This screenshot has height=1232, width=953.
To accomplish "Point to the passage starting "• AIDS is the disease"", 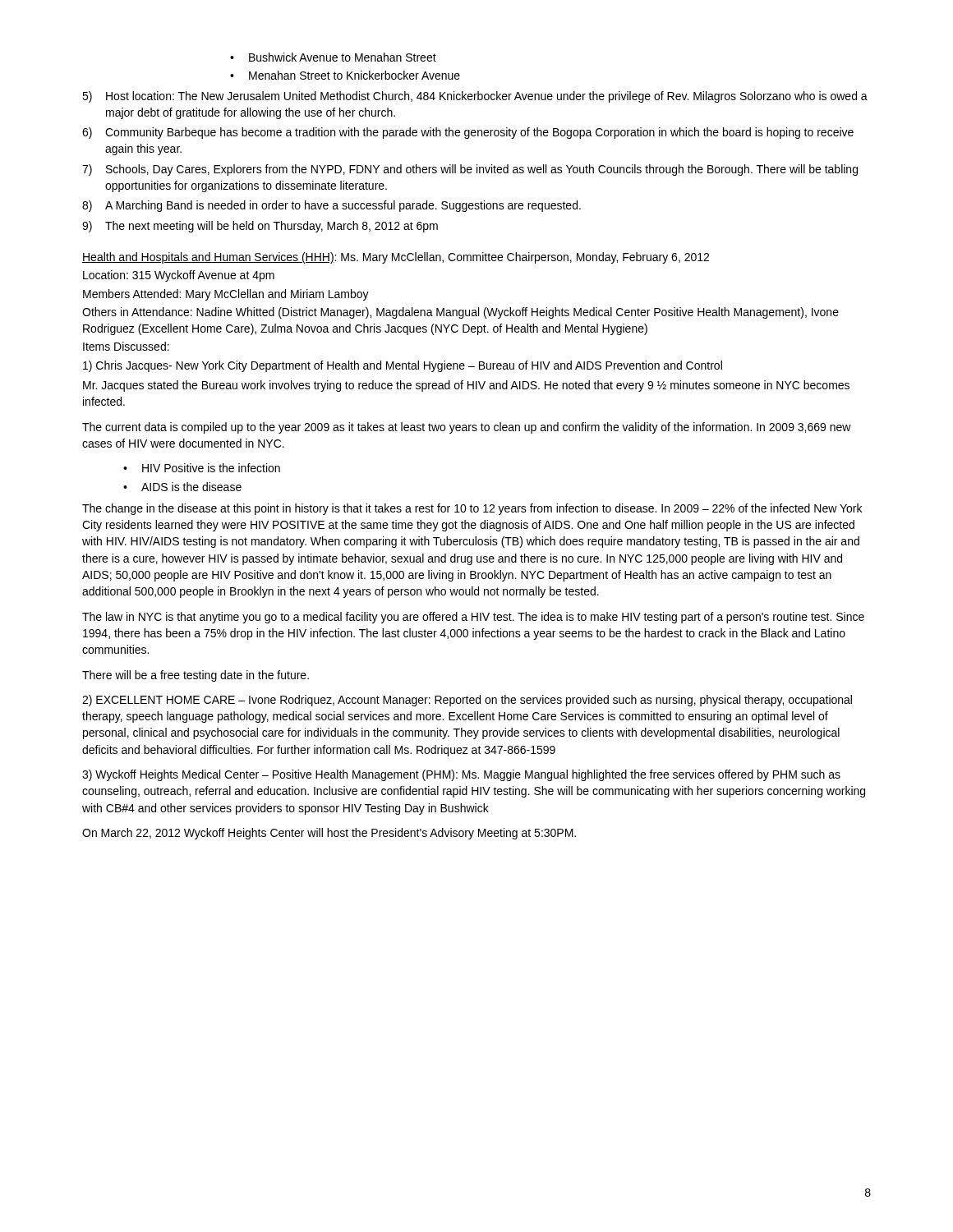I will (x=182, y=487).
